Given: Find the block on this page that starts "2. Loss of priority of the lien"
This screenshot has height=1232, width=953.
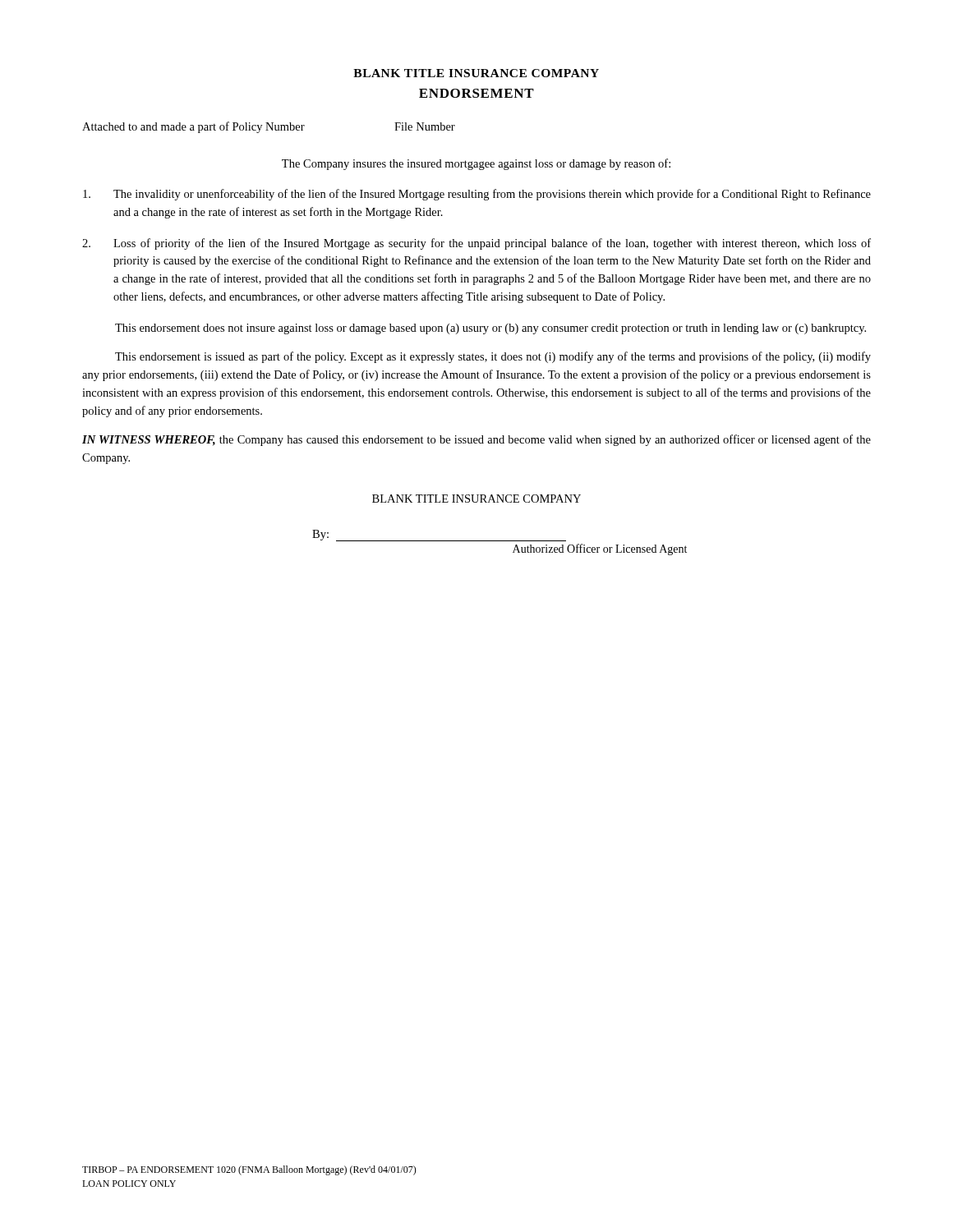Looking at the screenshot, I should click(x=476, y=270).
